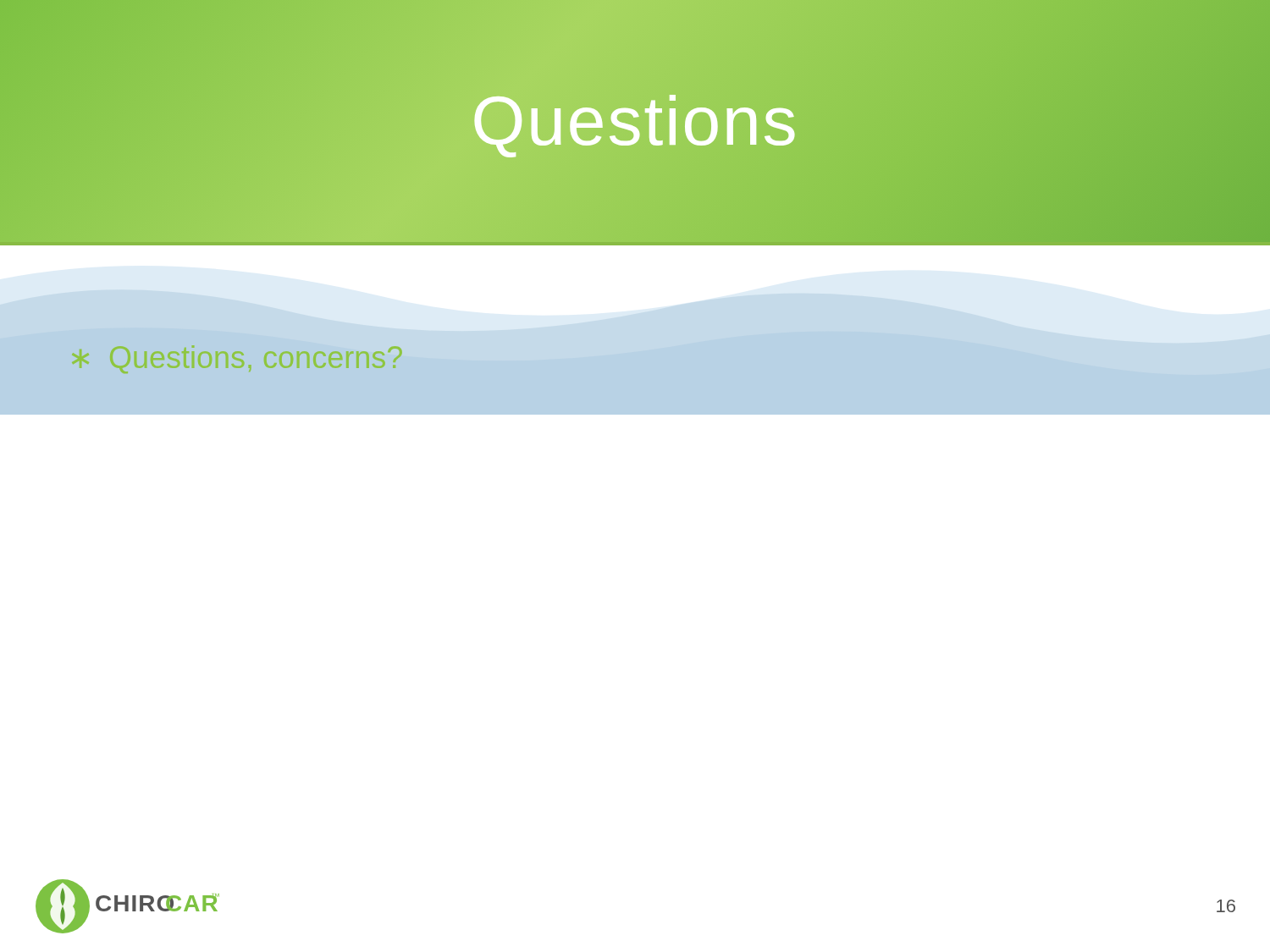Find the illustration
Viewport: 1270px width, 952px height.
(x=635, y=322)
